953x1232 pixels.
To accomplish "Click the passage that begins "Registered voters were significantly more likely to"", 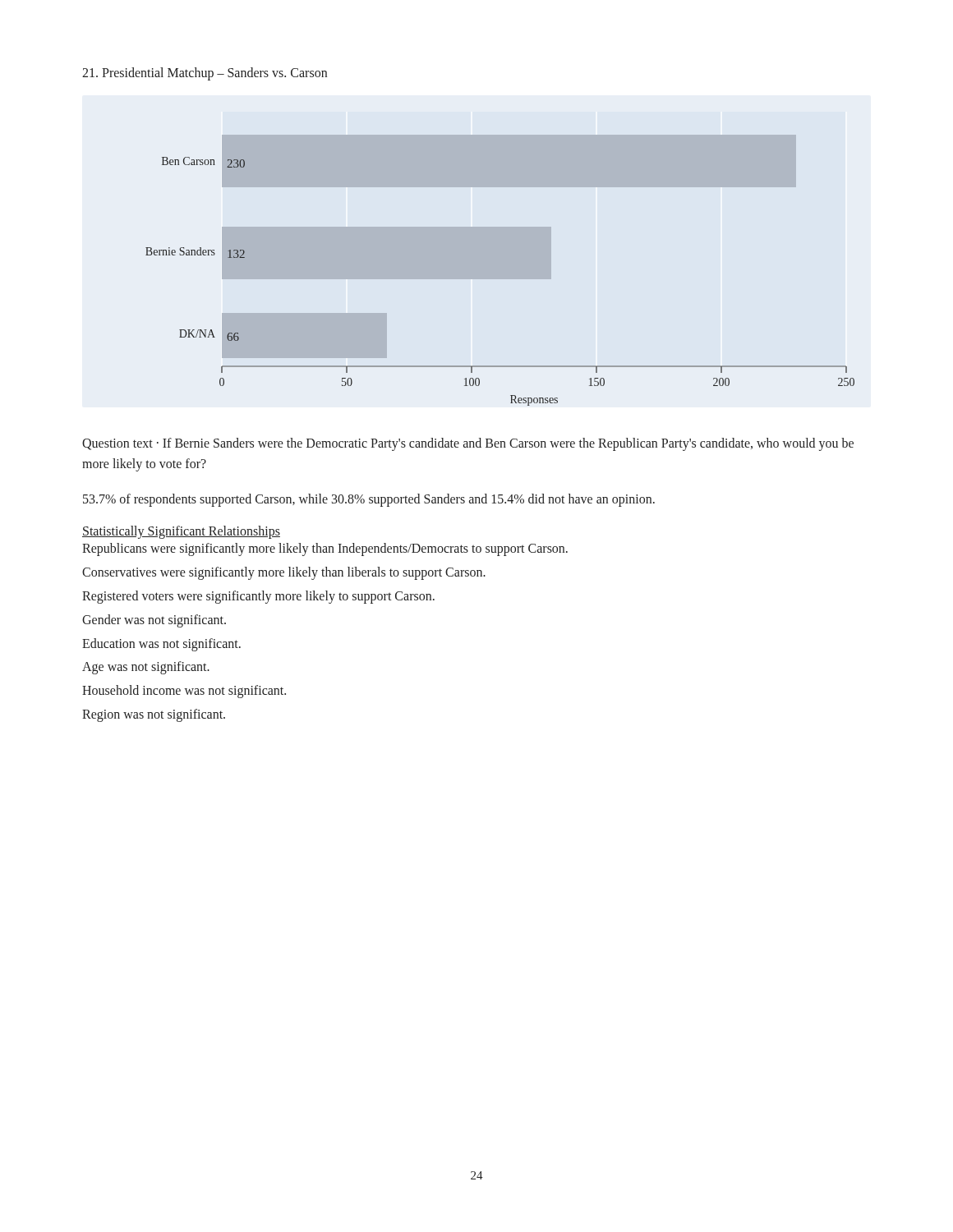I will tap(259, 596).
